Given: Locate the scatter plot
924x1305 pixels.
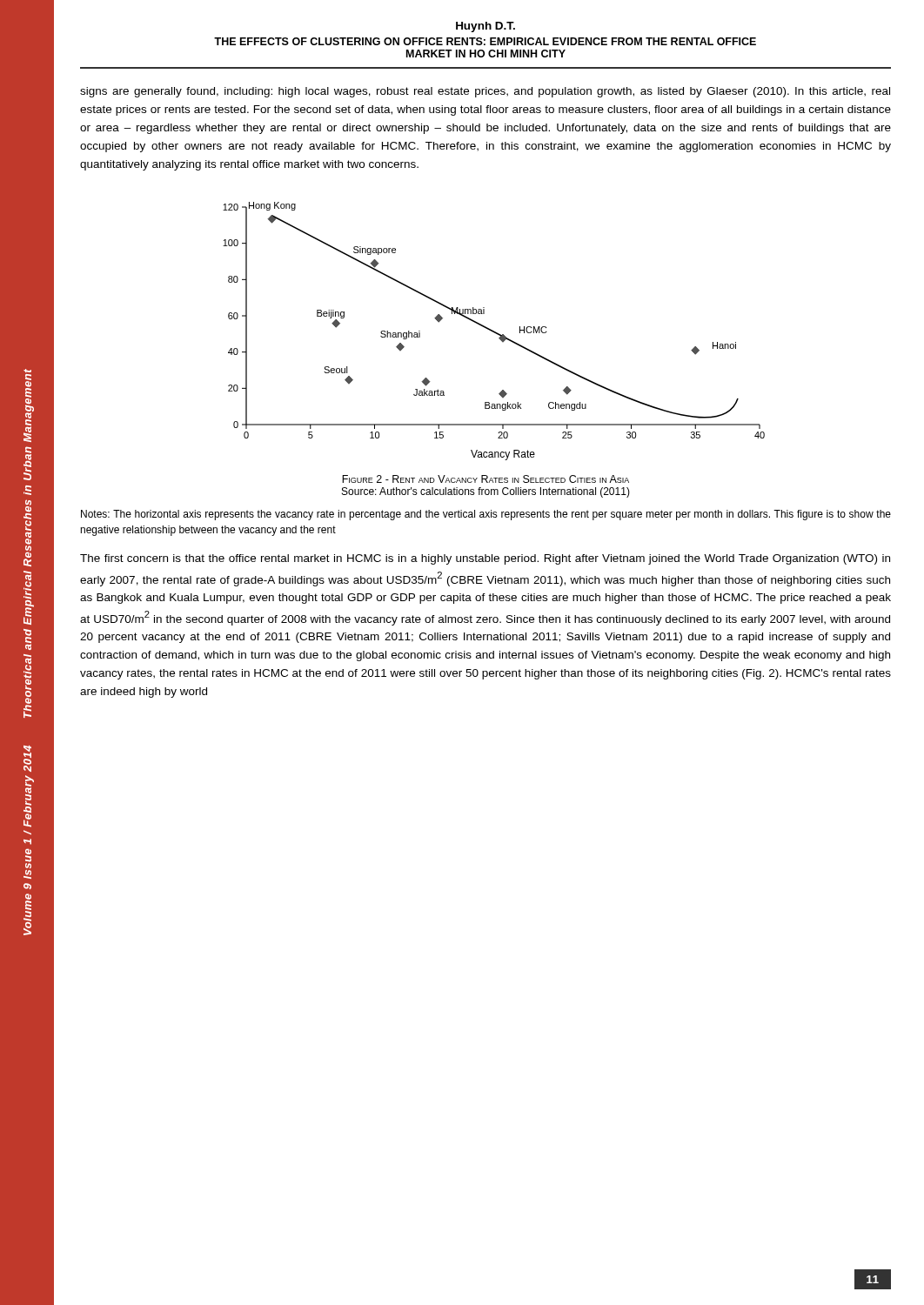Looking at the screenshot, I should (x=485, y=329).
